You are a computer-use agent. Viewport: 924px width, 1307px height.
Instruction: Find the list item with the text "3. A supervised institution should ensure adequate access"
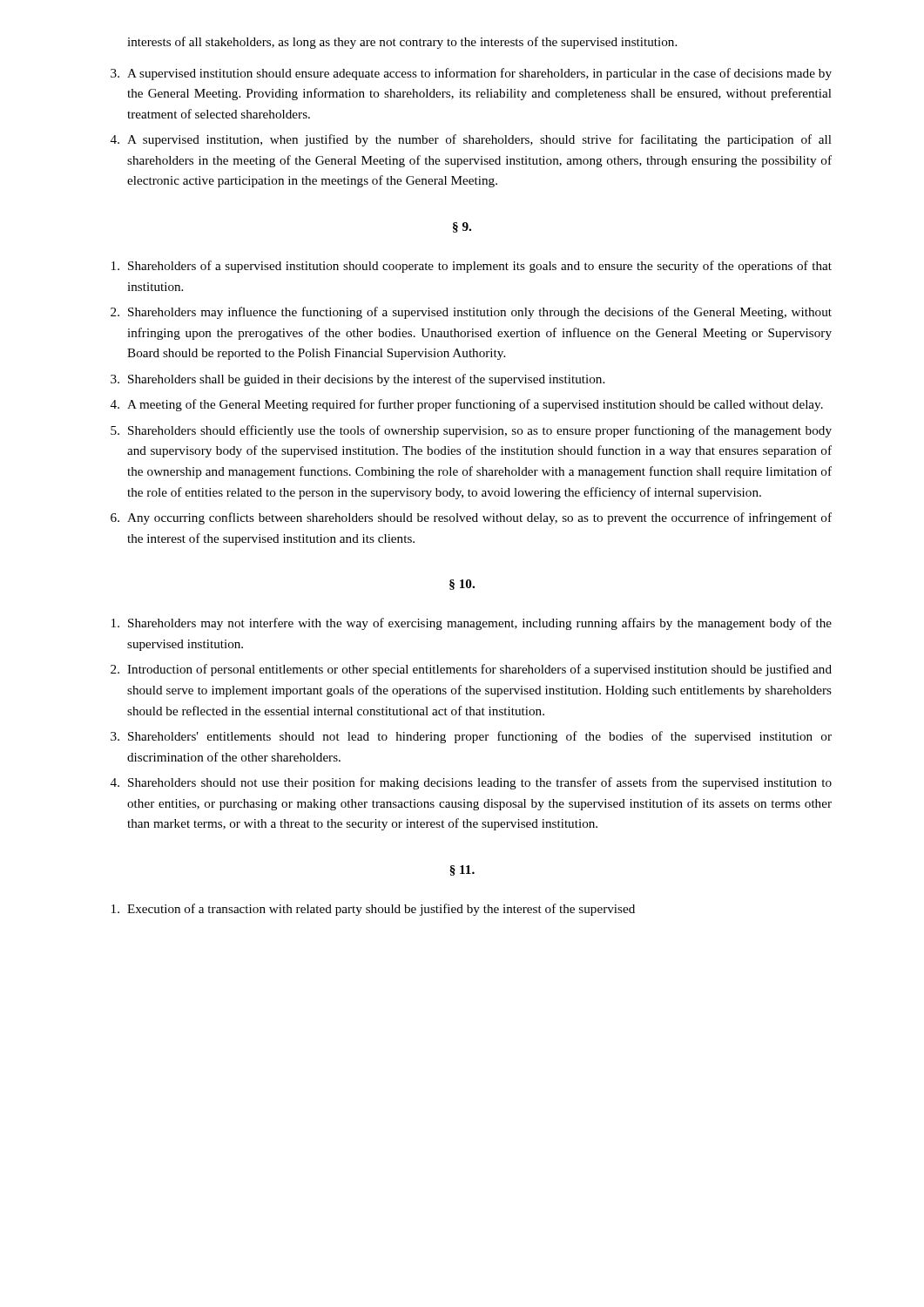(x=462, y=93)
